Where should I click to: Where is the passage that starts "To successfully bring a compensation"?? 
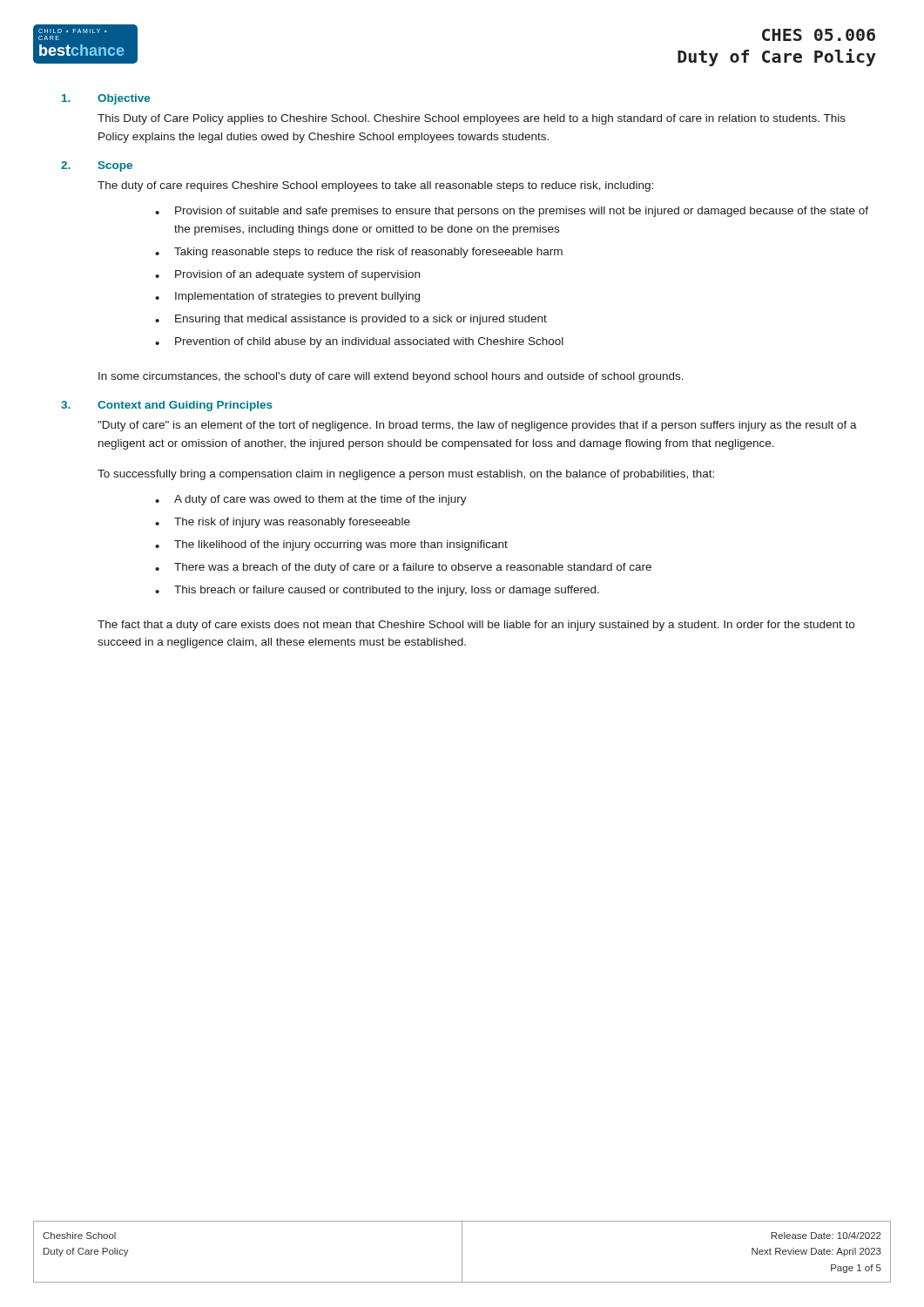point(406,474)
